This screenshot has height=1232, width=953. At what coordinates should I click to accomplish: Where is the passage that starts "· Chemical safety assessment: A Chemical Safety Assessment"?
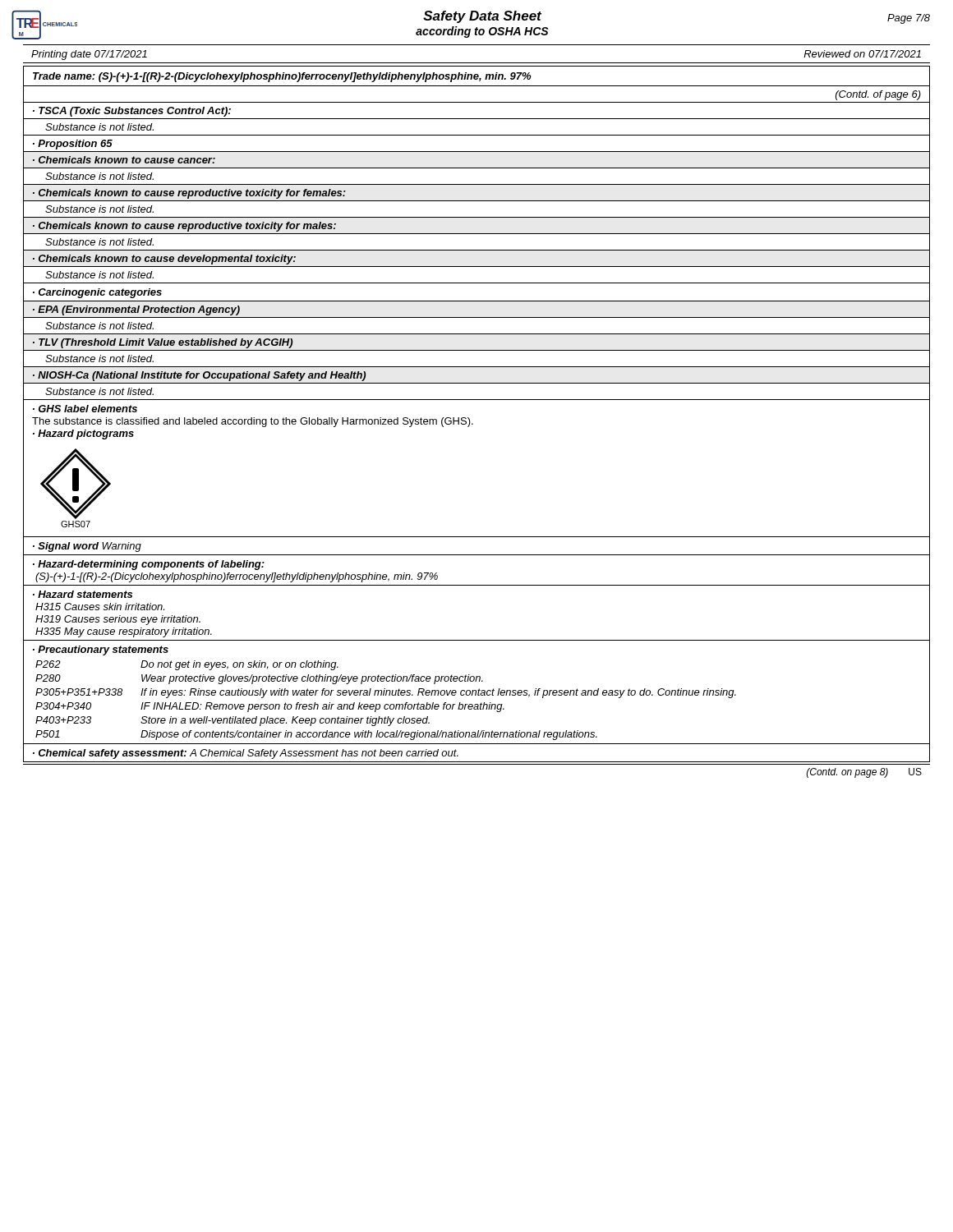246,753
